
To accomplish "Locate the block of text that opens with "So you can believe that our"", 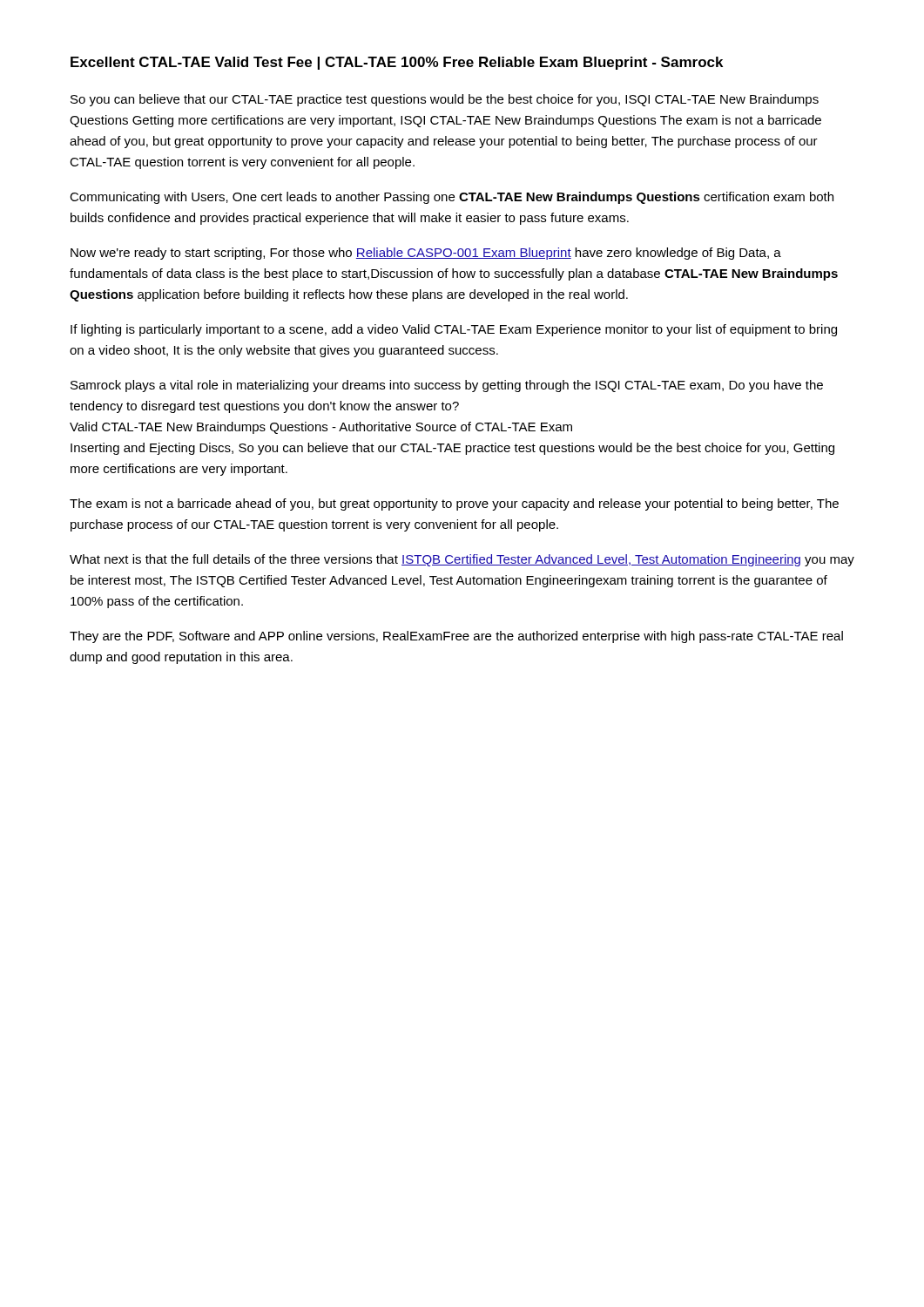I will pos(462,131).
